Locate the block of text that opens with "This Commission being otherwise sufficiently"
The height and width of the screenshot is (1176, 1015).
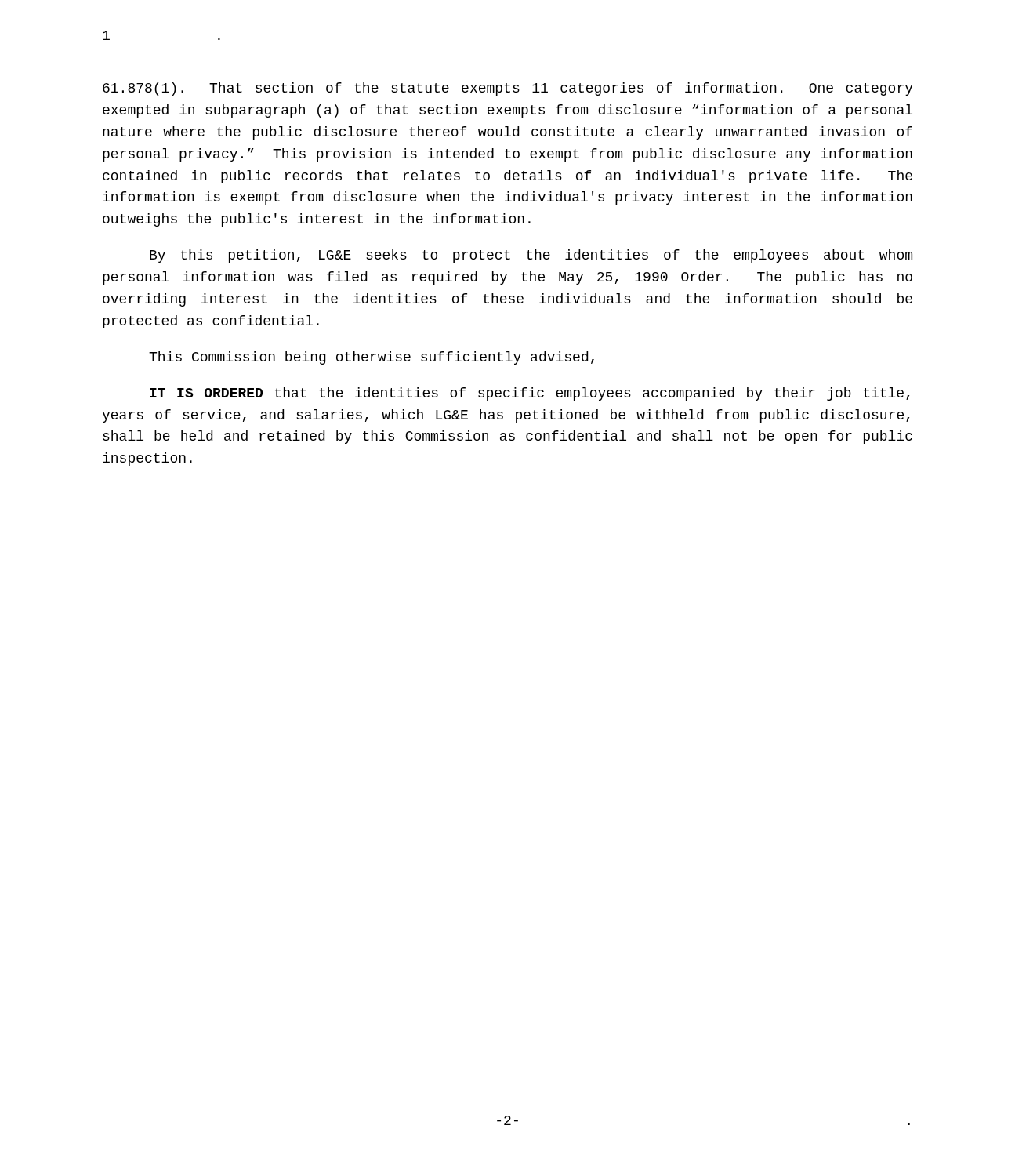click(x=507, y=358)
